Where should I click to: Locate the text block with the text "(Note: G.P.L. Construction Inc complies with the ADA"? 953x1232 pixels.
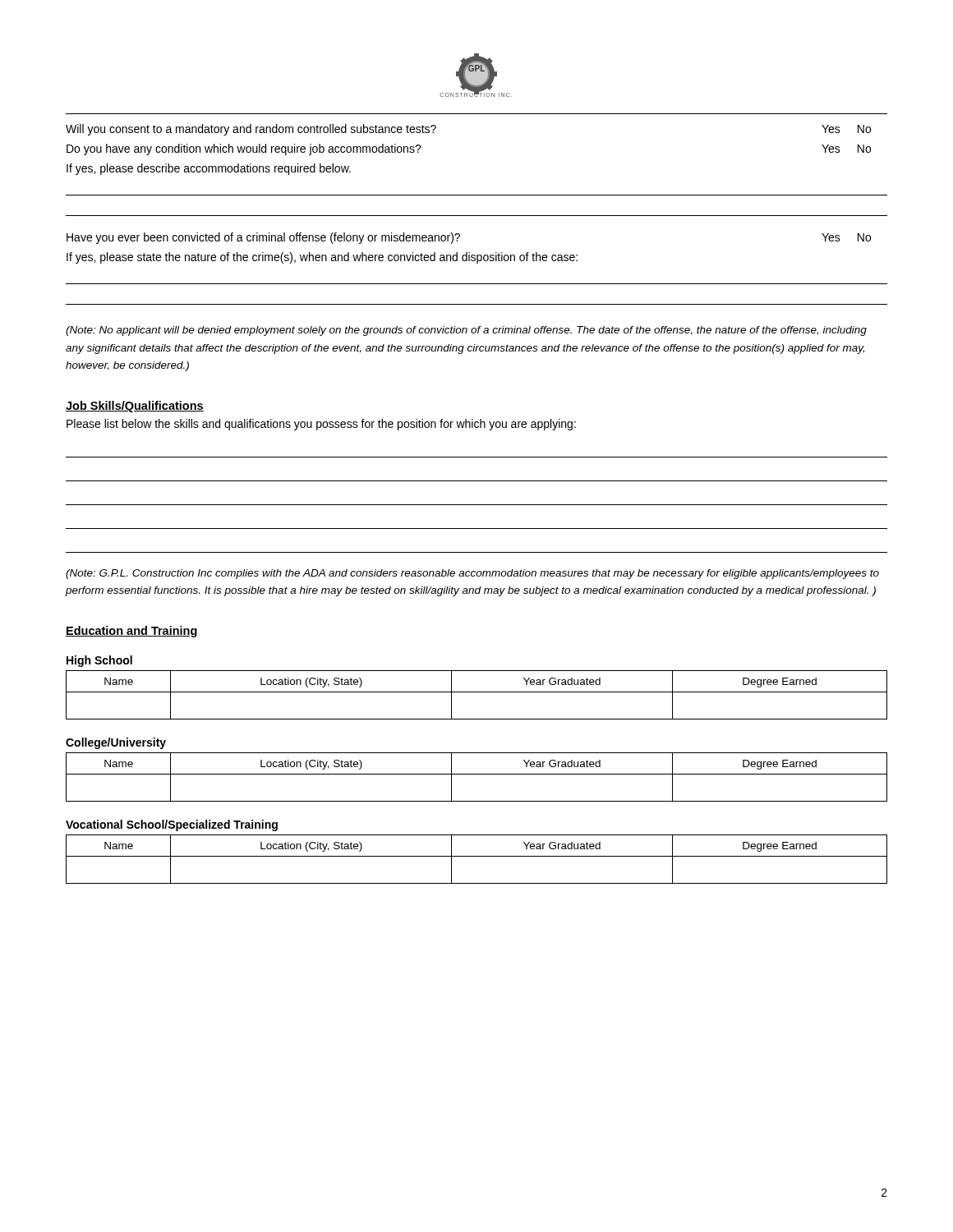472,582
